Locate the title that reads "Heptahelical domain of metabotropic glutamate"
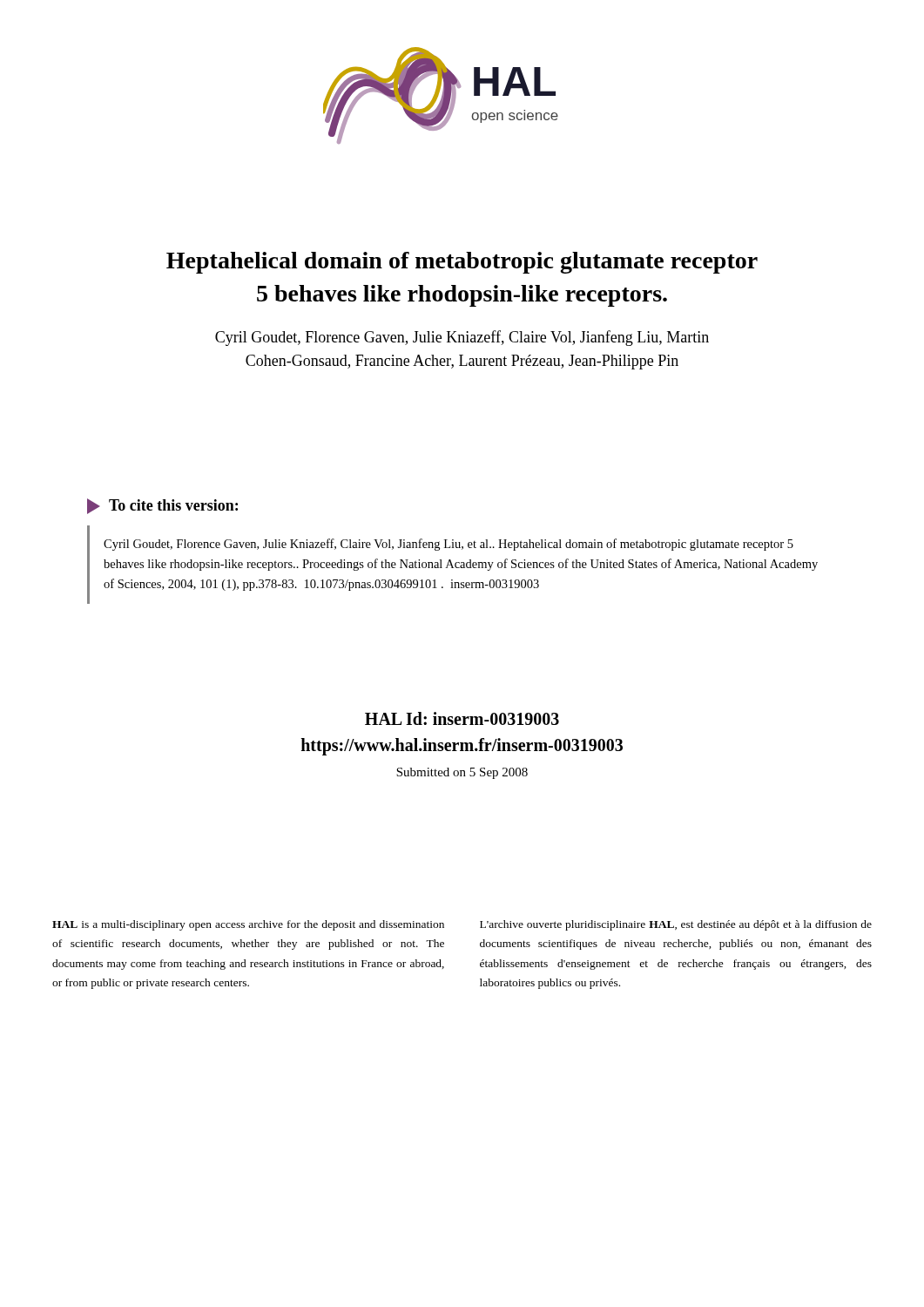The image size is (924, 1307). coord(462,308)
